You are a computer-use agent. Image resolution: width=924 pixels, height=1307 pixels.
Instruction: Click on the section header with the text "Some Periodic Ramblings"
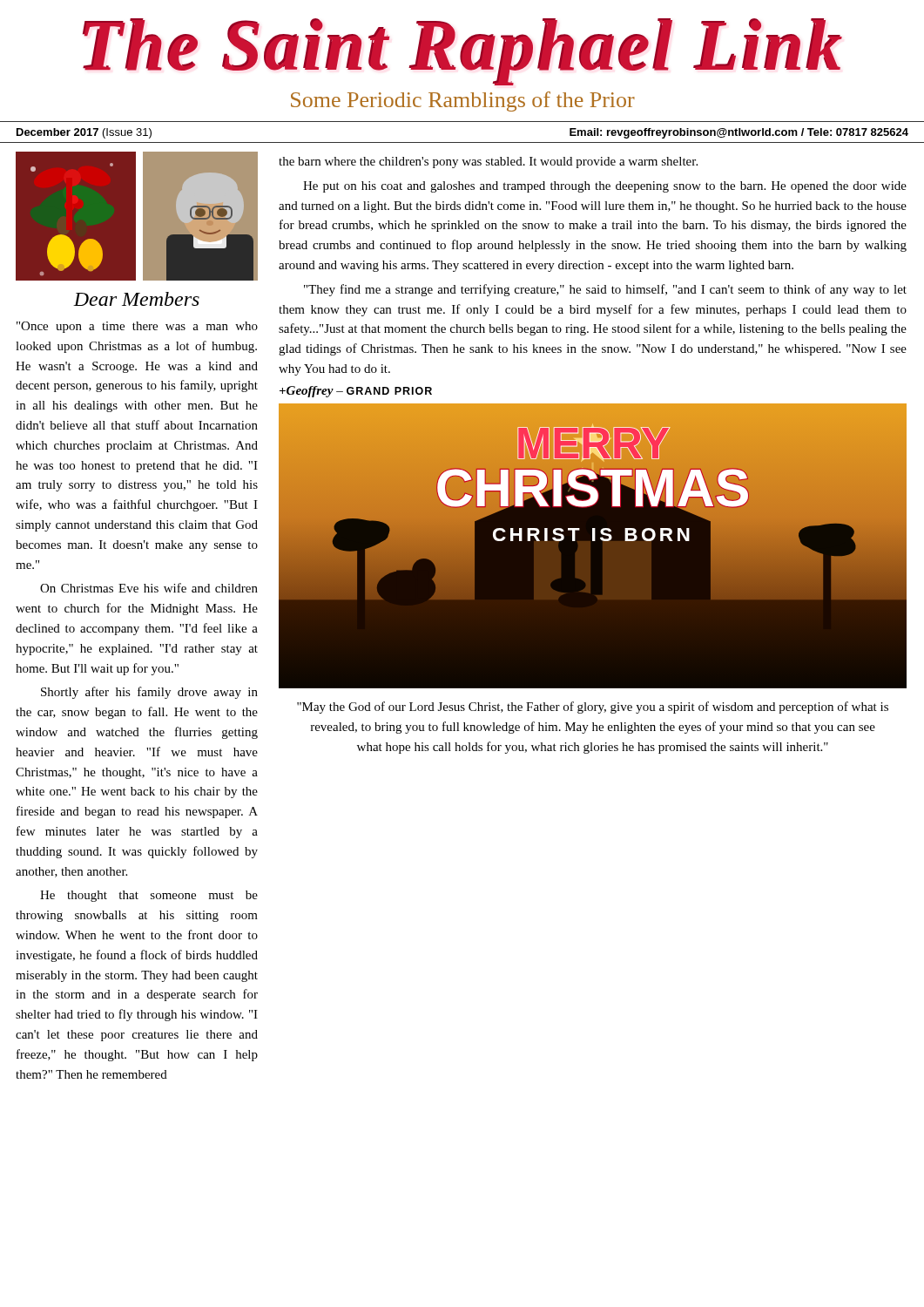coord(462,100)
